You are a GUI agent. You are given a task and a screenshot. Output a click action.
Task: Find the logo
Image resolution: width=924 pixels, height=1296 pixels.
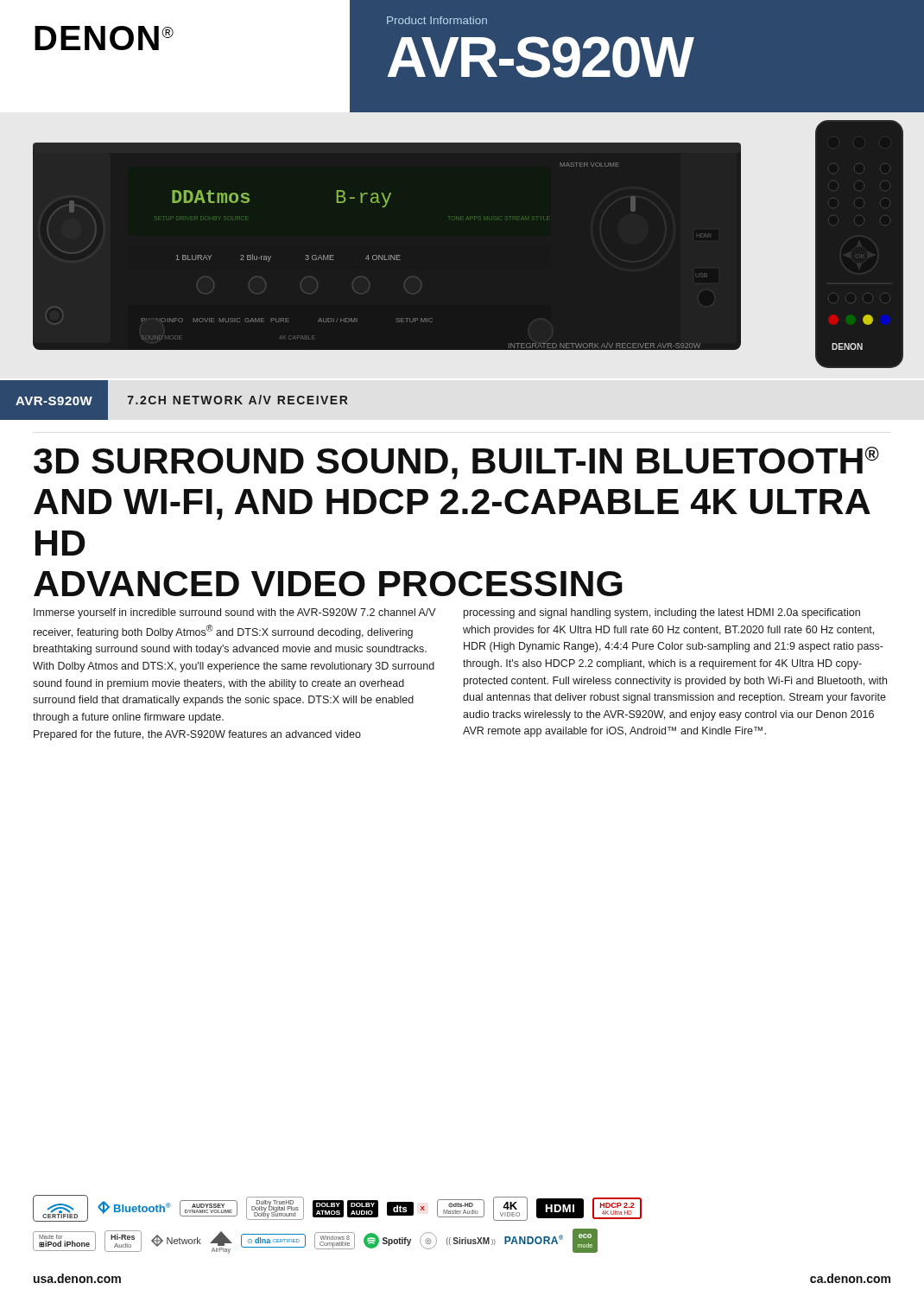pyautogui.click(x=462, y=1224)
